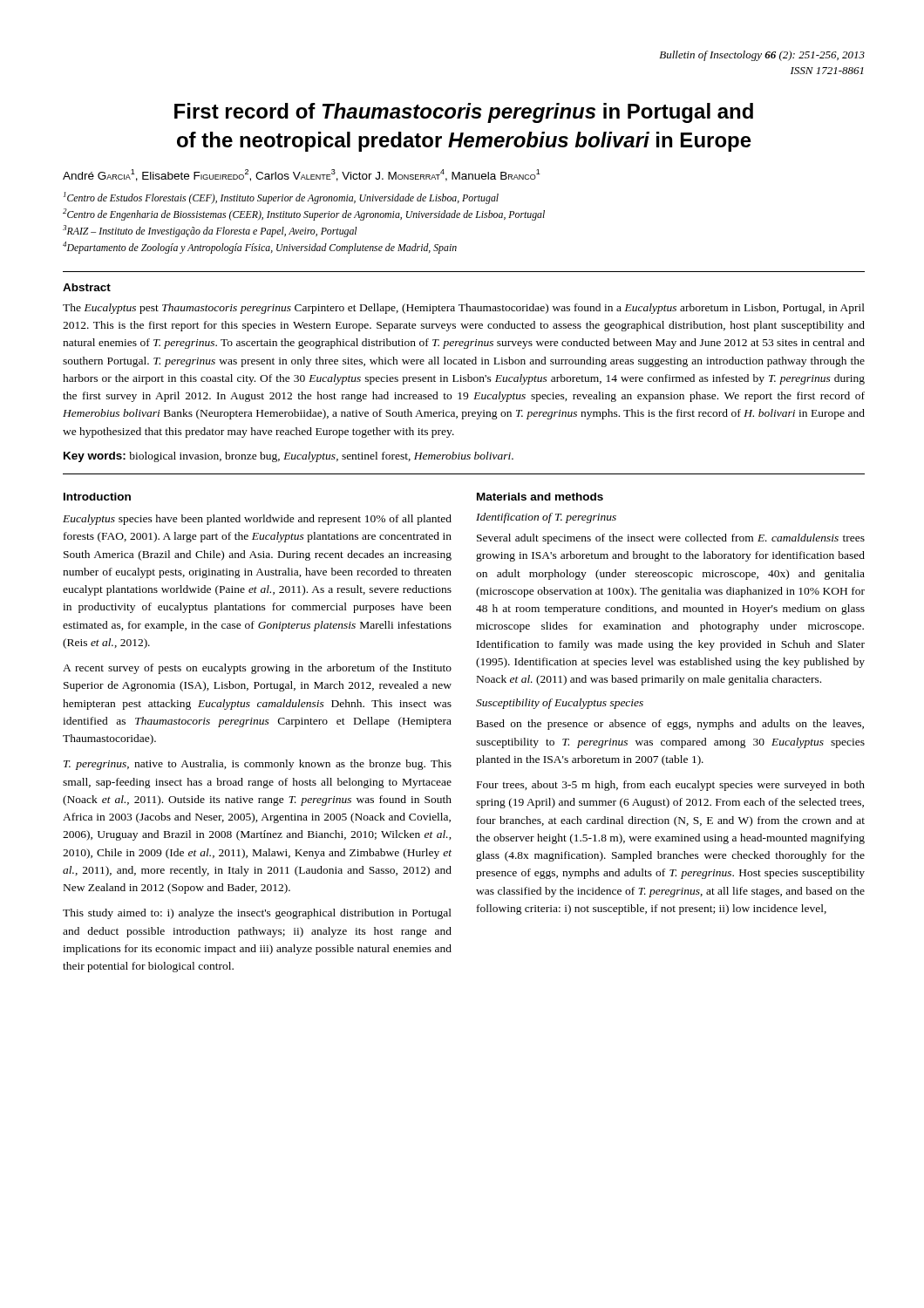Find the title containing "First record of Thaumastocoris peregrinus"

click(x=464, y=126)
